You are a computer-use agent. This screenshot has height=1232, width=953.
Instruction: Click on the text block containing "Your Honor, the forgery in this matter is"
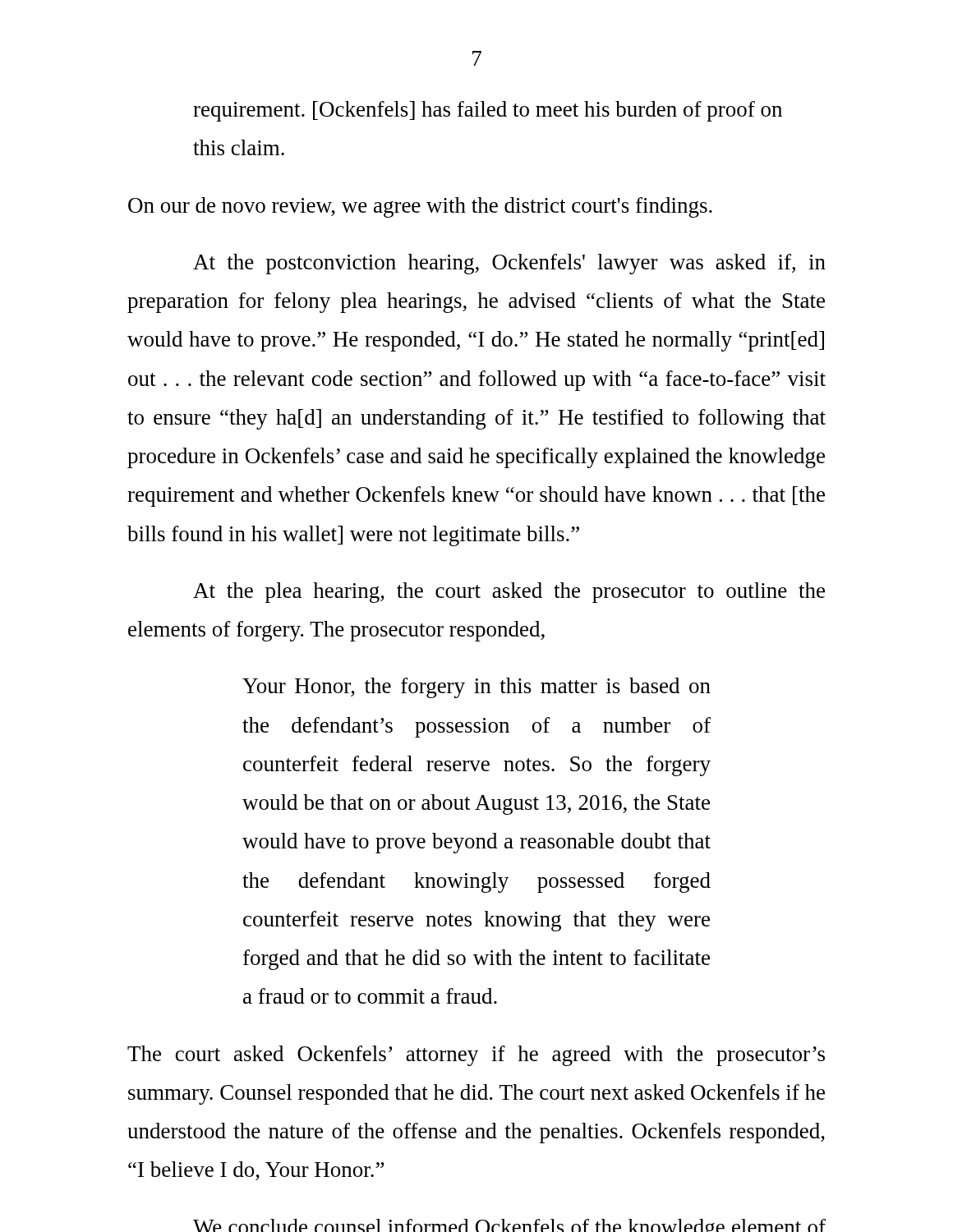(476, 842)
